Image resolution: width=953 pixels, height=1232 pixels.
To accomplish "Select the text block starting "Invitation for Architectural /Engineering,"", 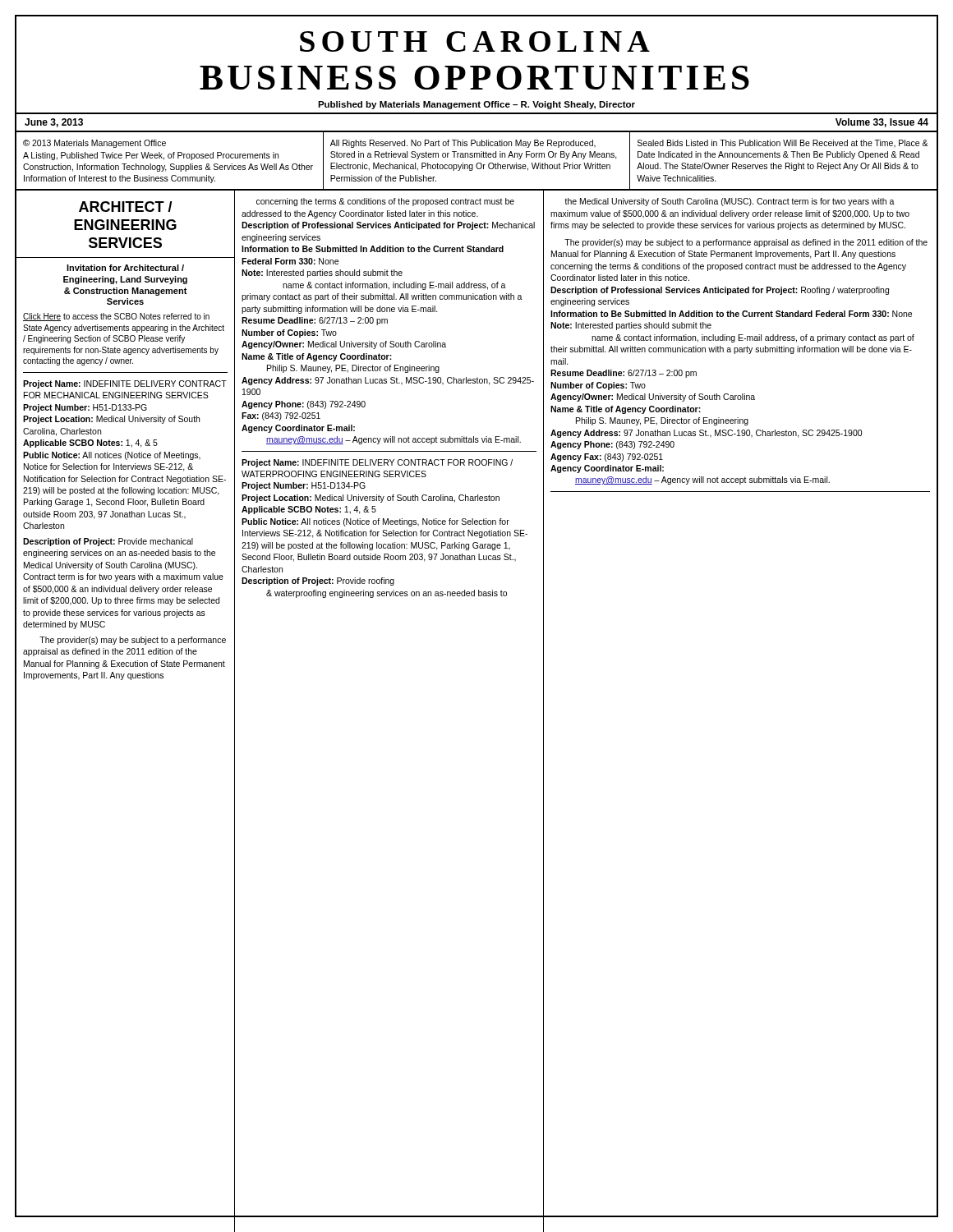I will 125,285.
